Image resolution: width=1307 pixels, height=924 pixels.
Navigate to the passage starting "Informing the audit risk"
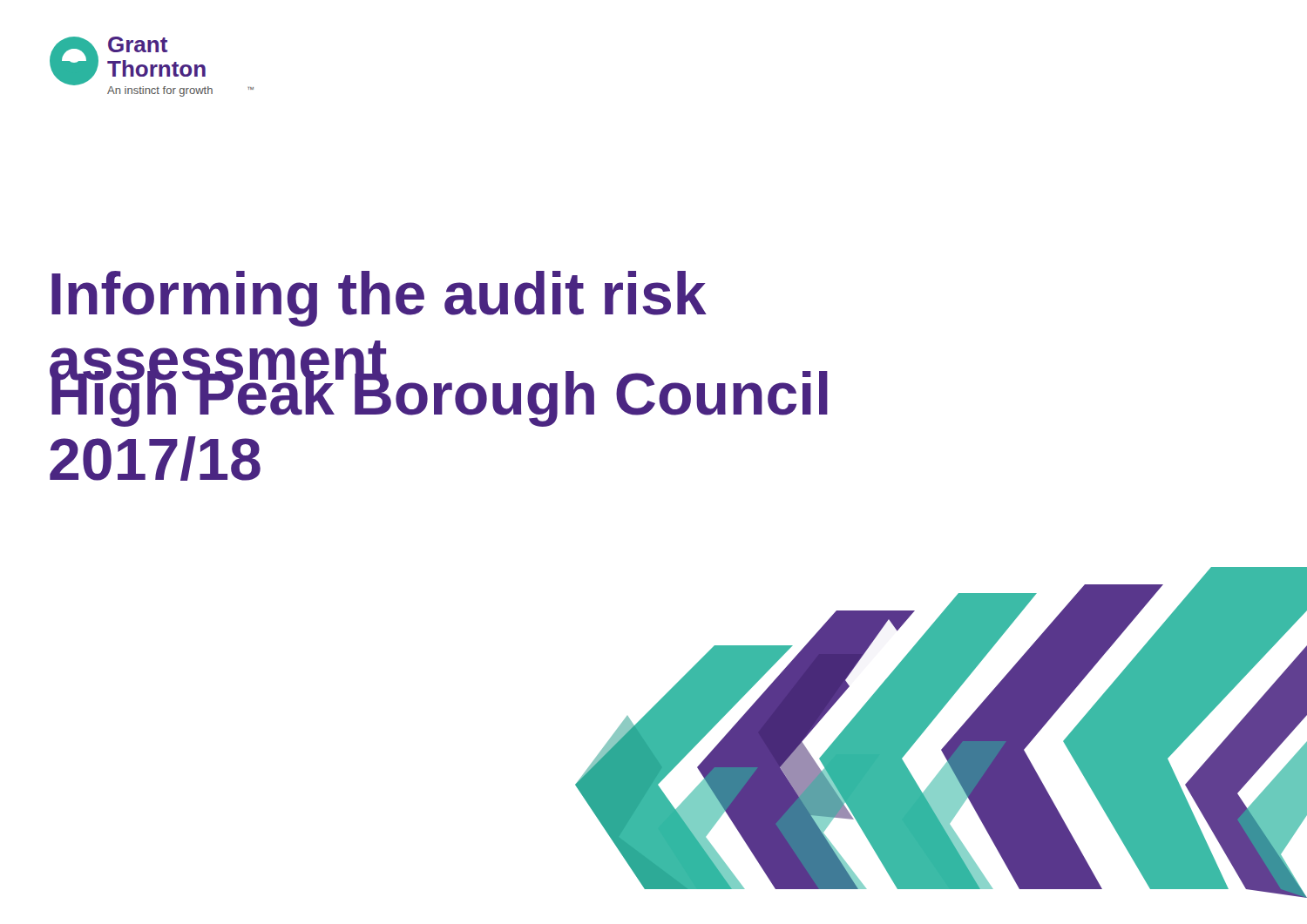click(x=377, y=326)
